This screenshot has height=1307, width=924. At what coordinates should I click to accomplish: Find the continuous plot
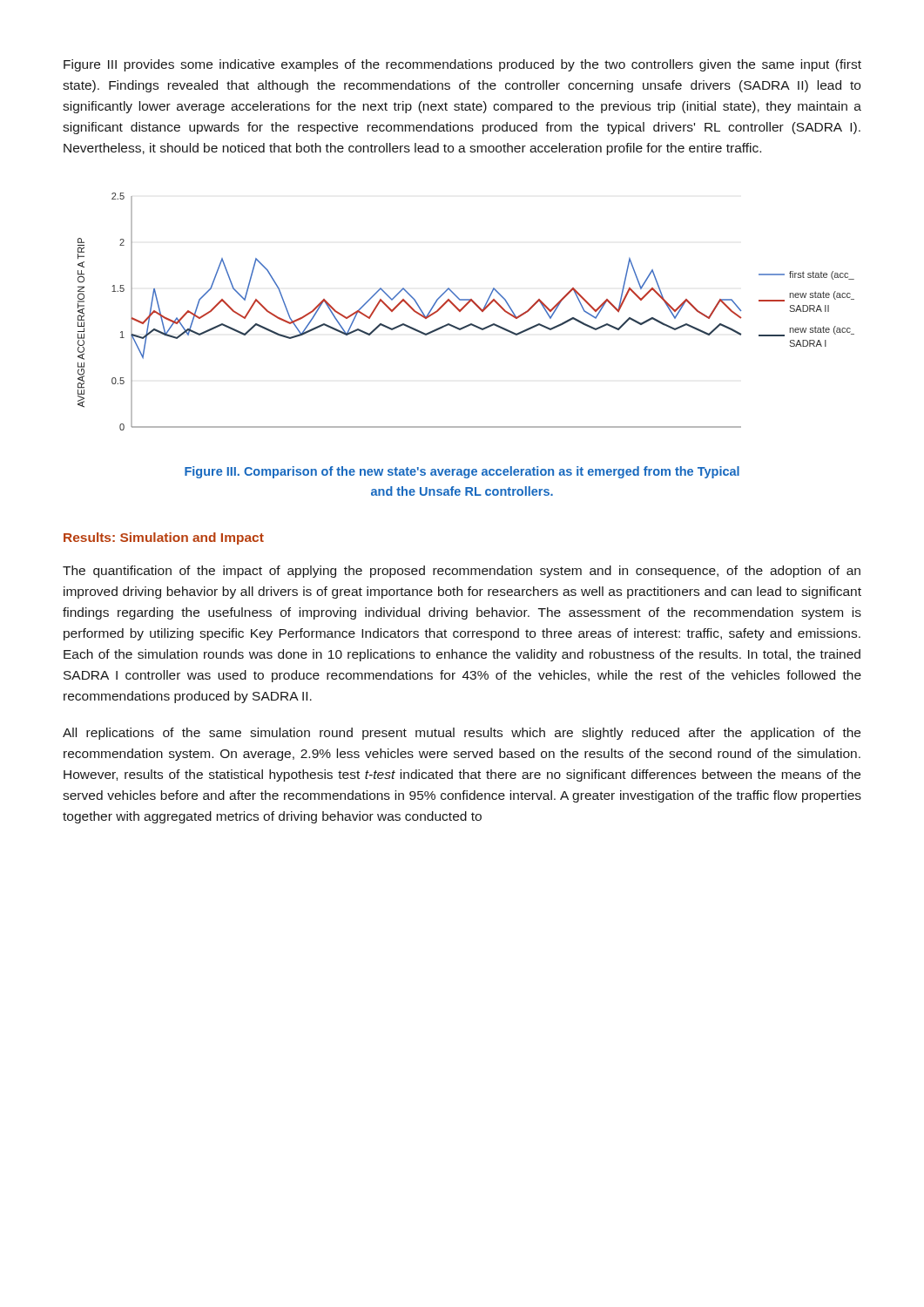click(462, 318)
